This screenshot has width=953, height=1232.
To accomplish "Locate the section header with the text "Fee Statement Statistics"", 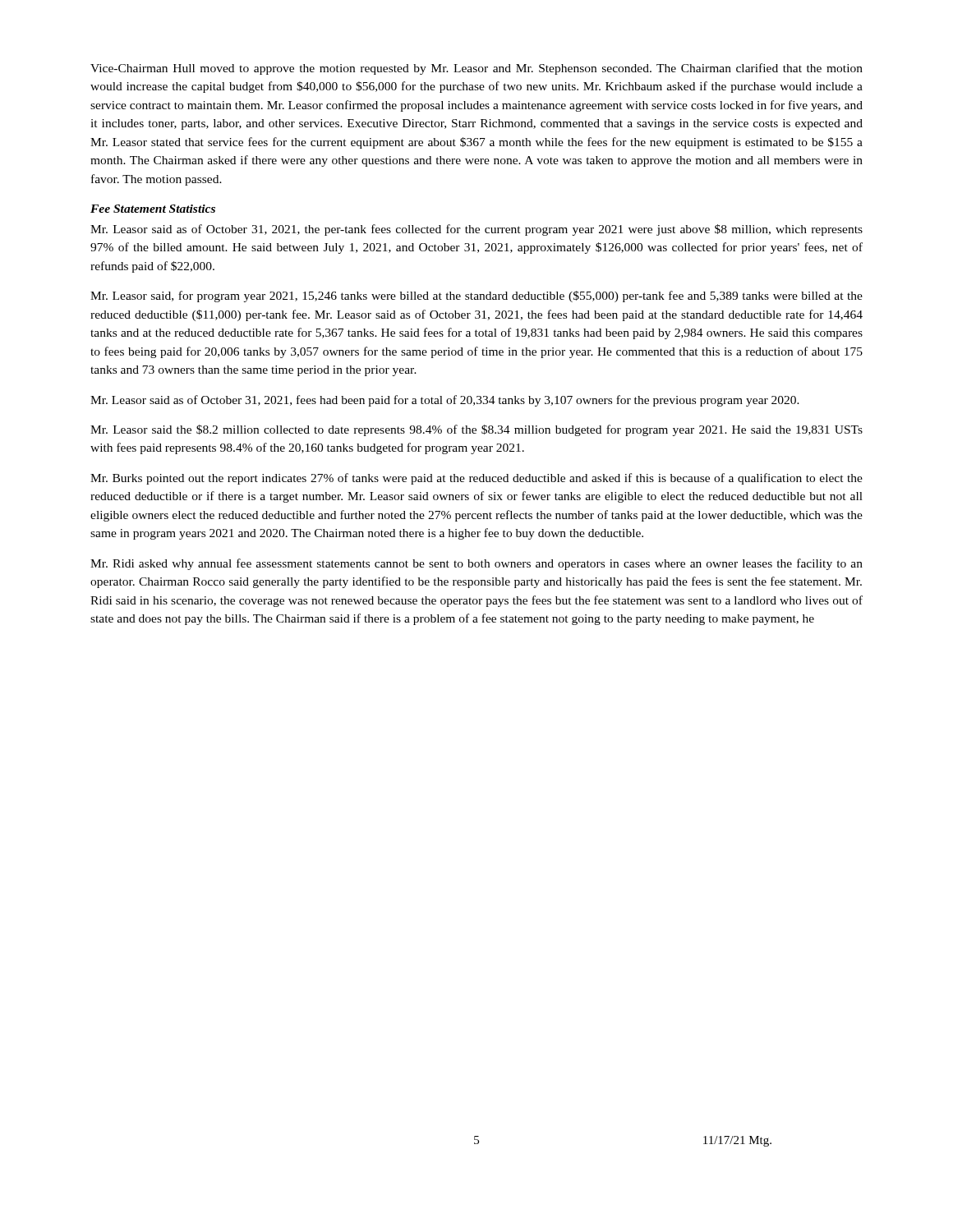I will pos(153,208).
